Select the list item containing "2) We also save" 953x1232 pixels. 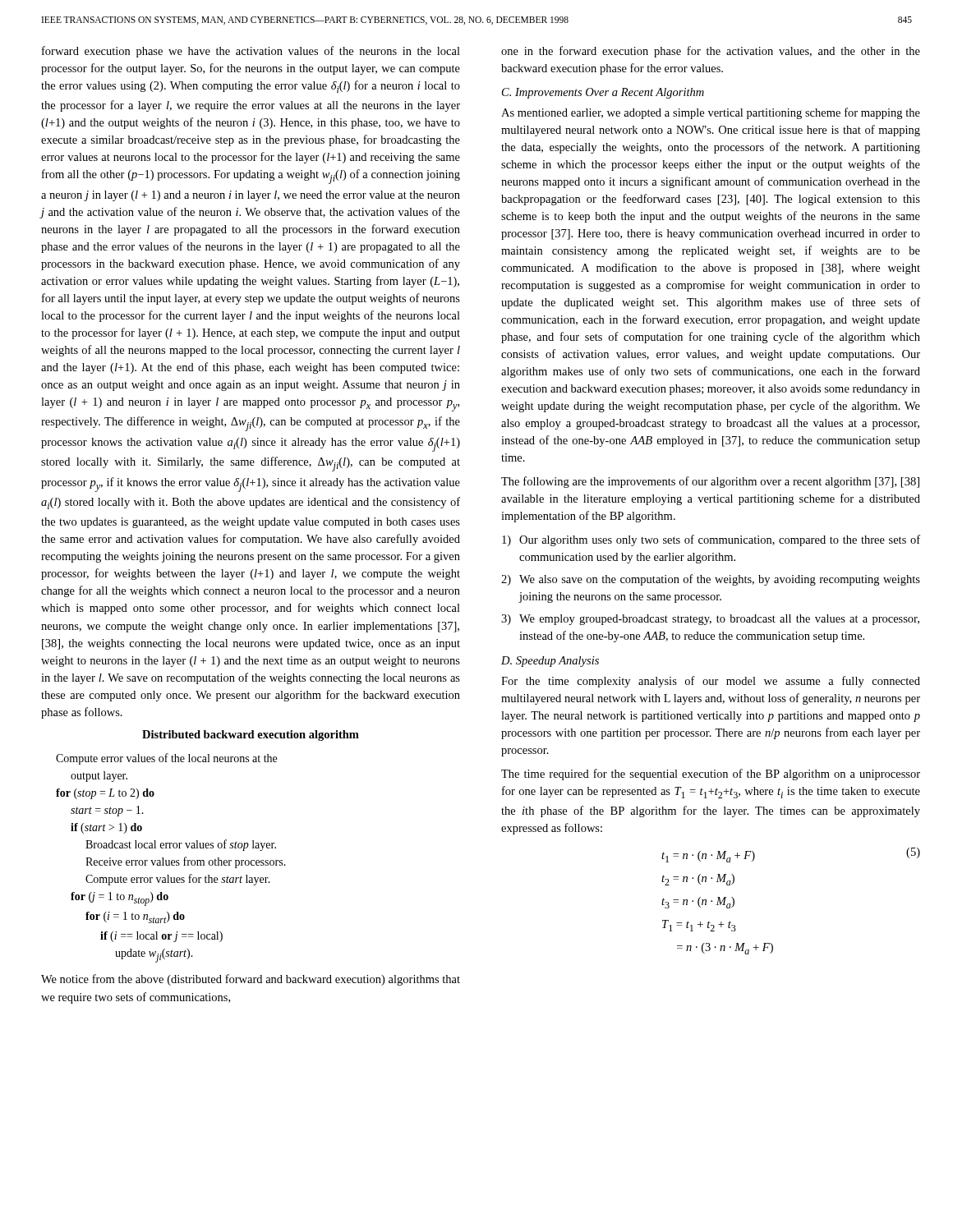pos(711,588)
